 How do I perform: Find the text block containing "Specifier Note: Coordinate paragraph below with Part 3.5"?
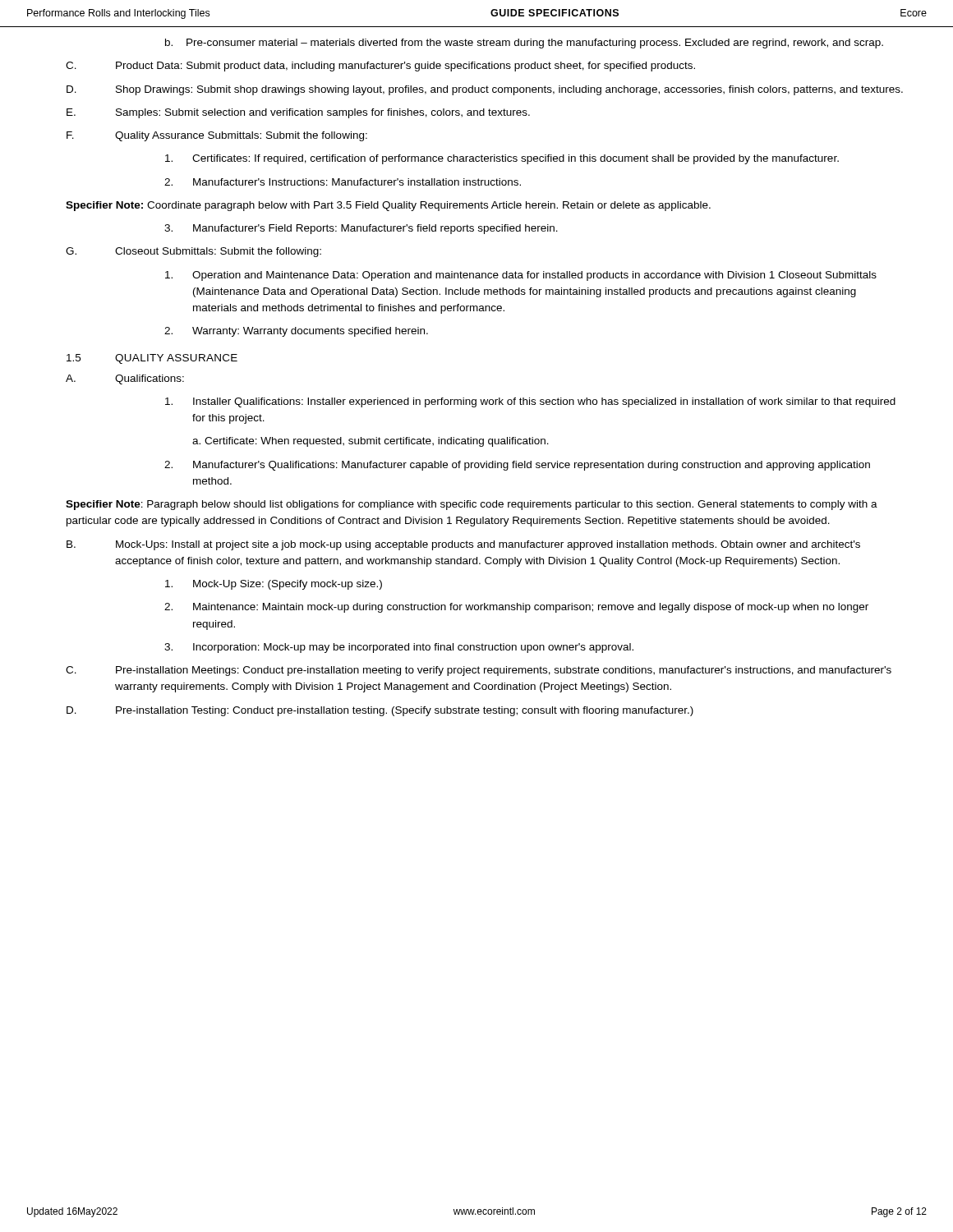[388, 205]
